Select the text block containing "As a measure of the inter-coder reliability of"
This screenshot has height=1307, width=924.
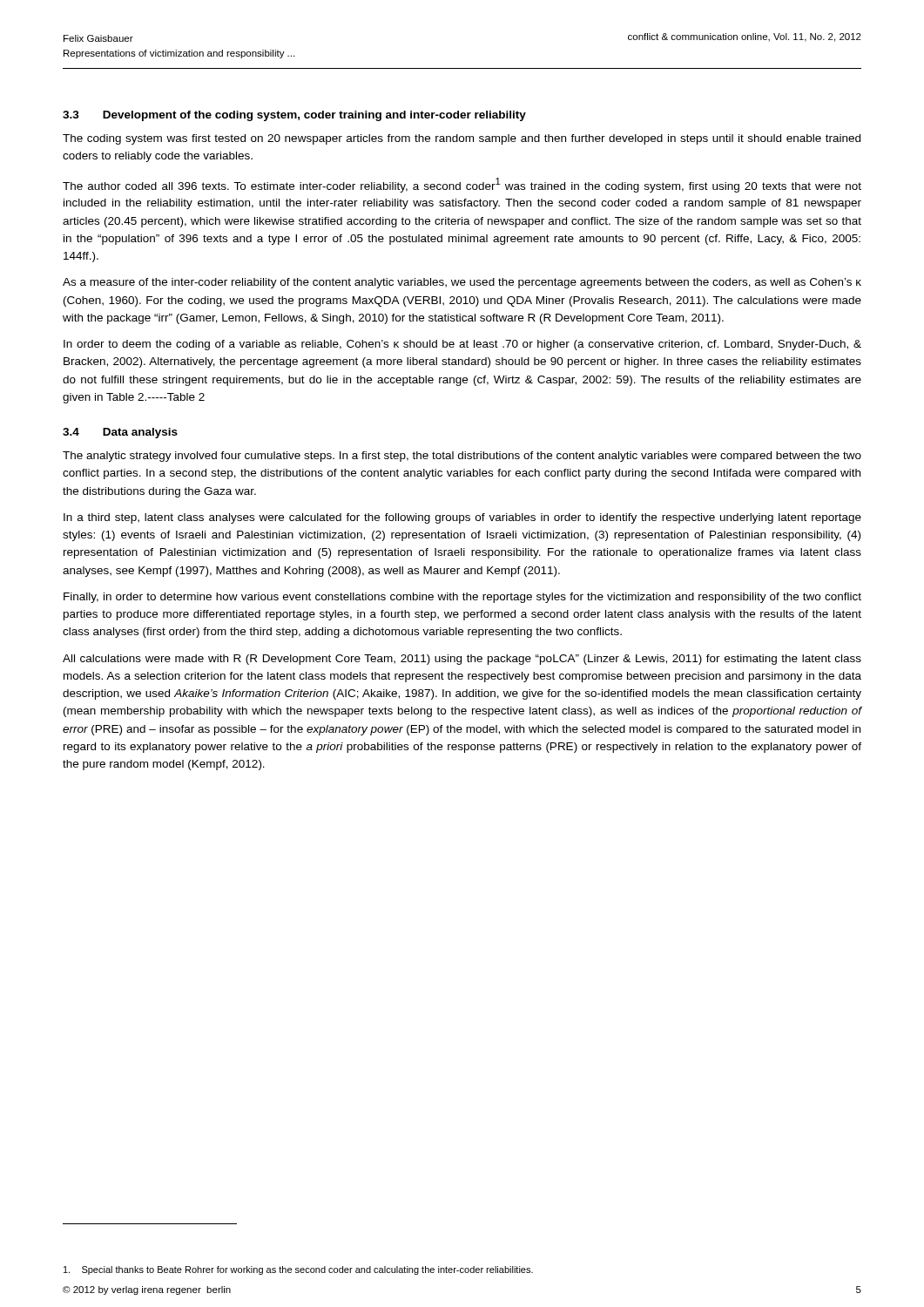pos(462,300)
